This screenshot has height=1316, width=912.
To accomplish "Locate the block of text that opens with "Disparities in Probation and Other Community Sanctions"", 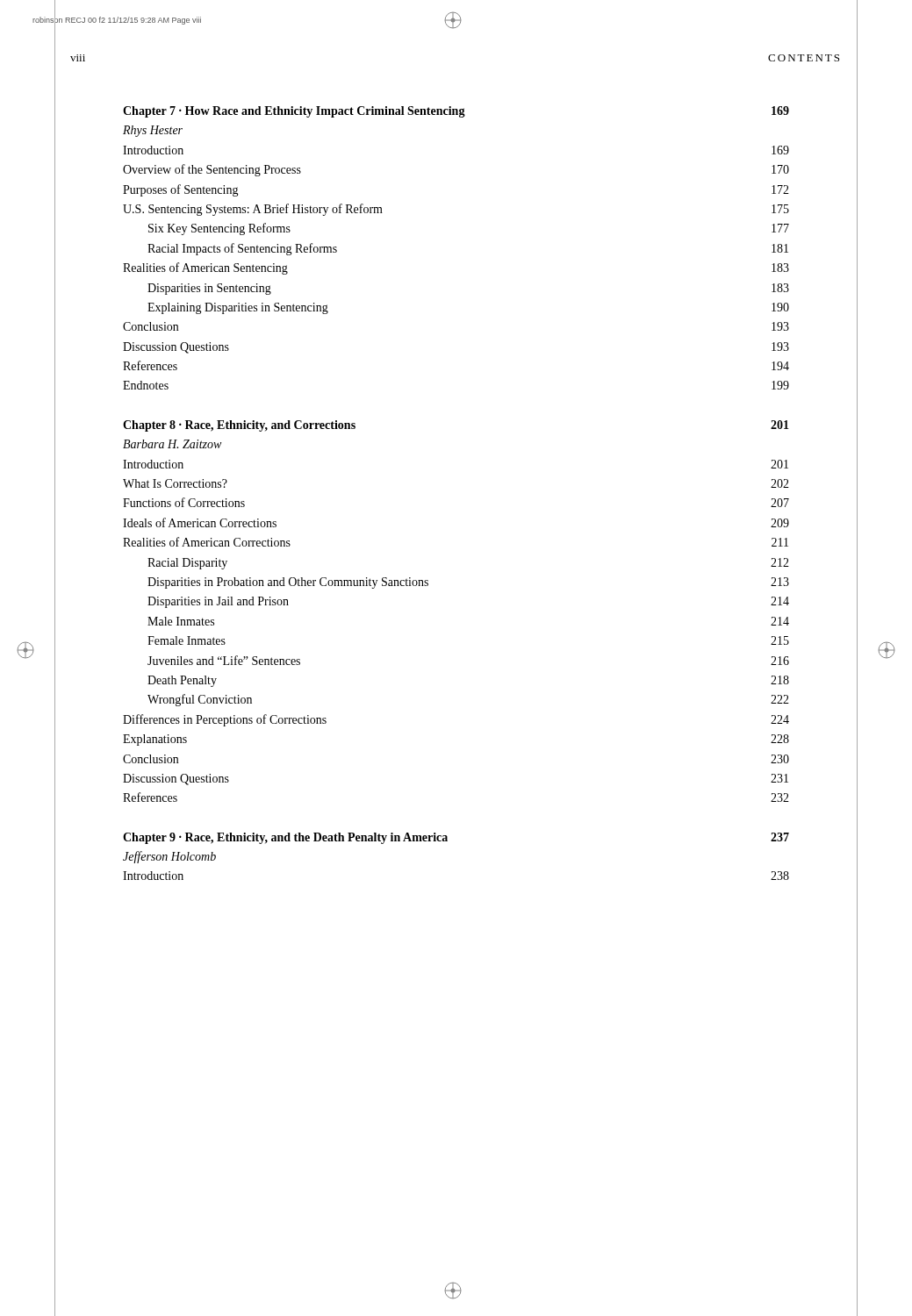I will tap(283, 583).
